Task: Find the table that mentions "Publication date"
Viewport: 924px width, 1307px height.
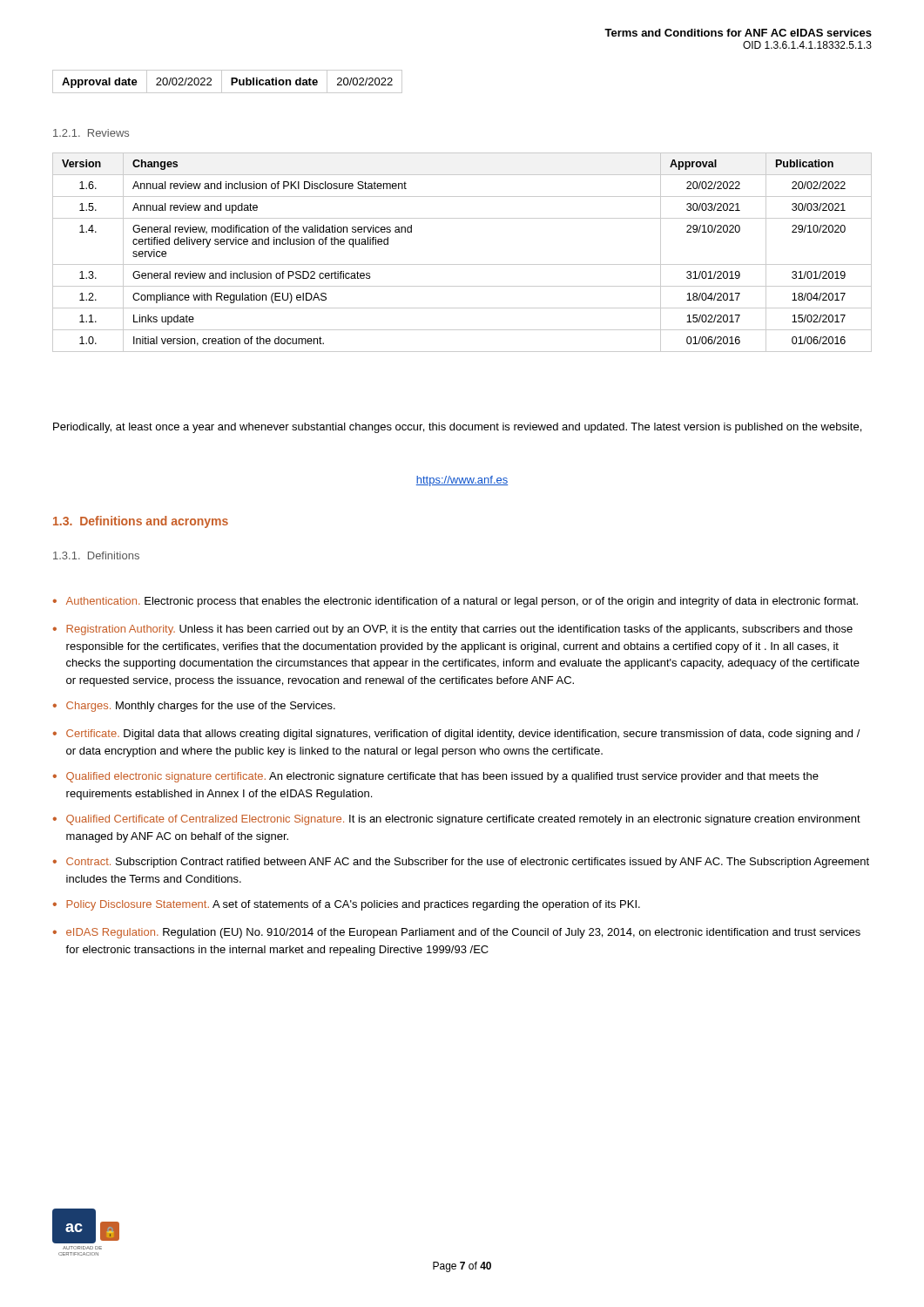Action: pos(462,81)
